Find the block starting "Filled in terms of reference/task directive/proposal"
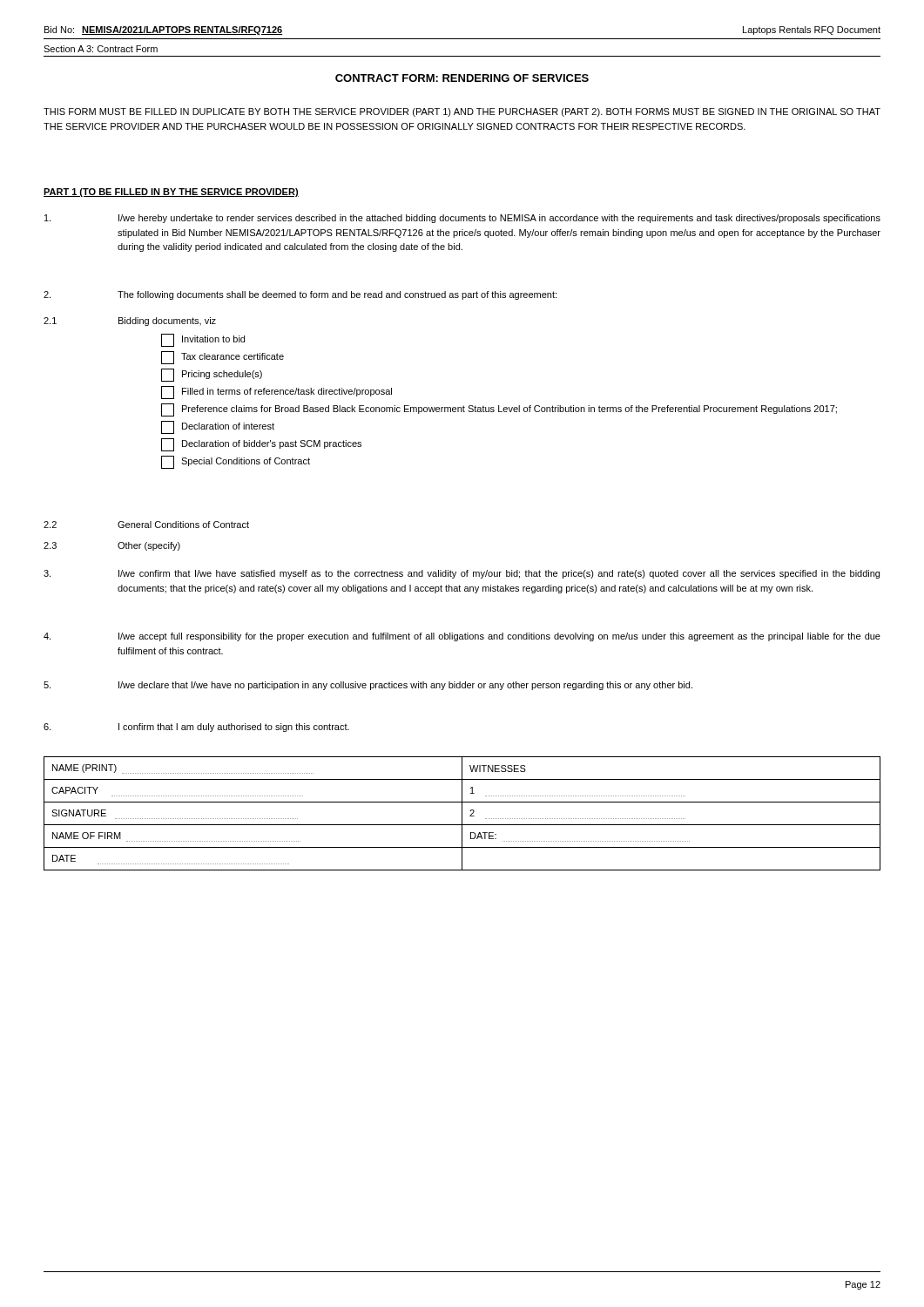Image resolution: width=924 pixels, height=1307 pixels. pos(277,392)
